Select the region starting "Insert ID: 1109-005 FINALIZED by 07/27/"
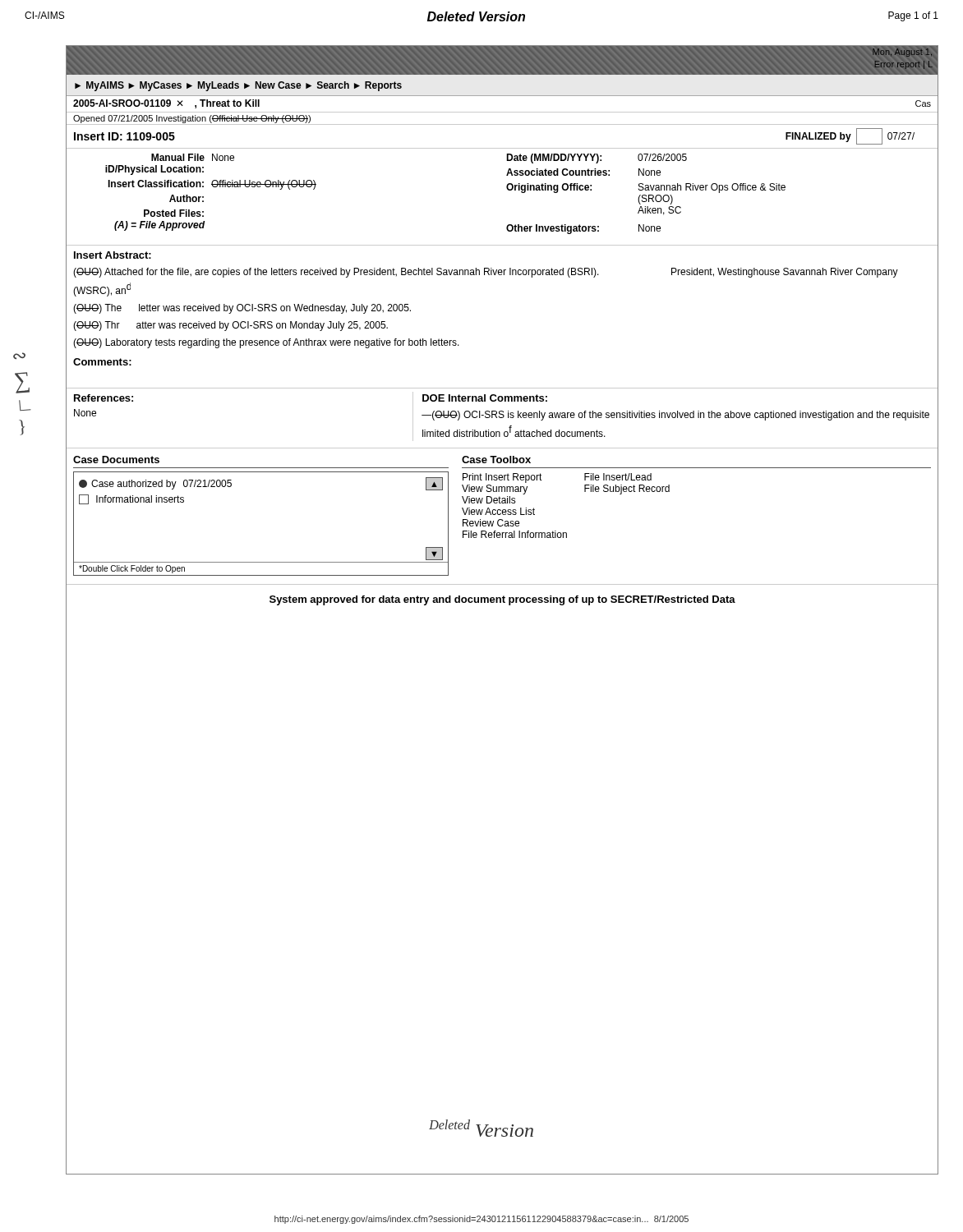The width and height of the screenshot is (963, 1232). 502,136
